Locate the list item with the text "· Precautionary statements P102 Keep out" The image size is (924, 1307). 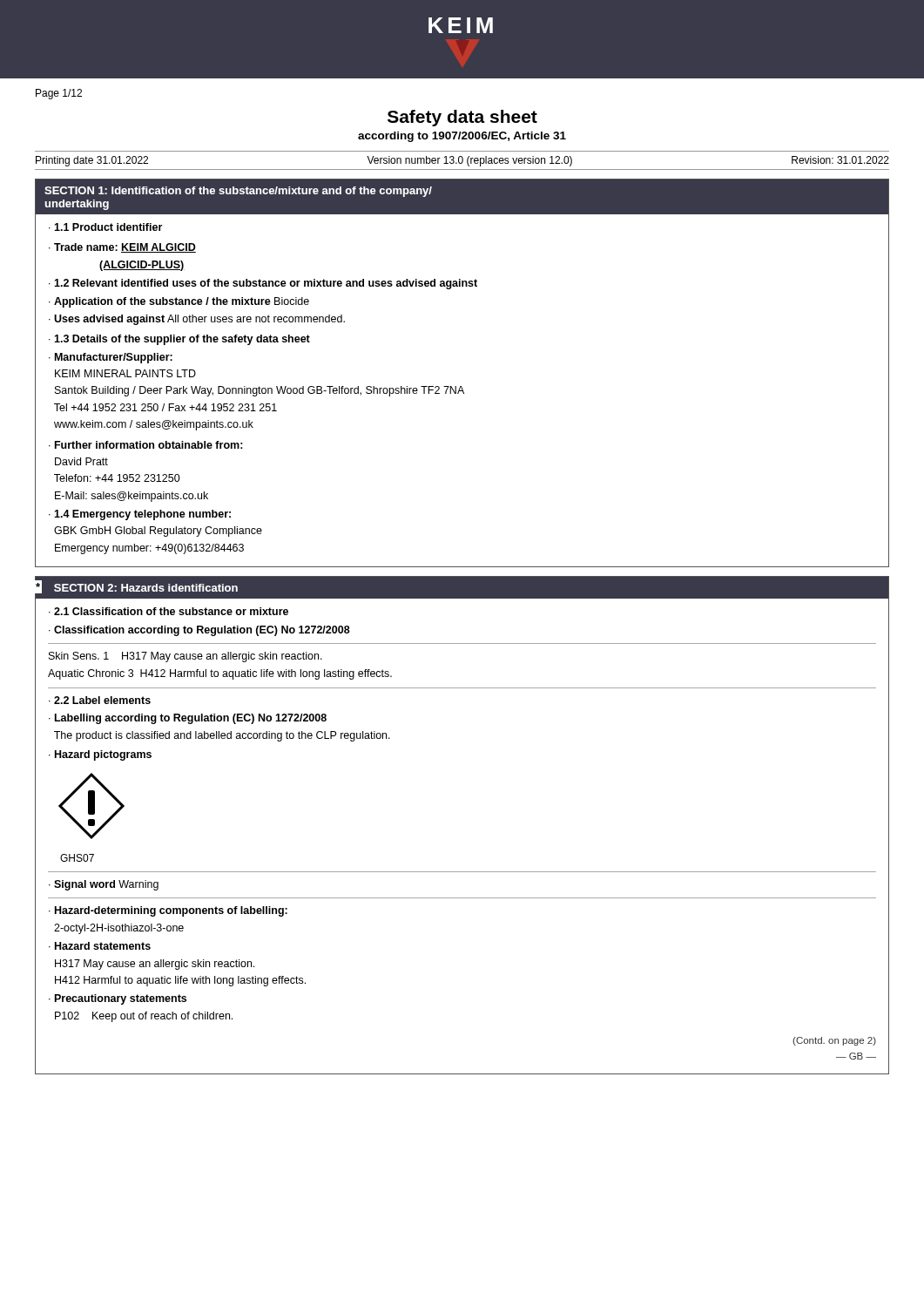[141, 1007]
